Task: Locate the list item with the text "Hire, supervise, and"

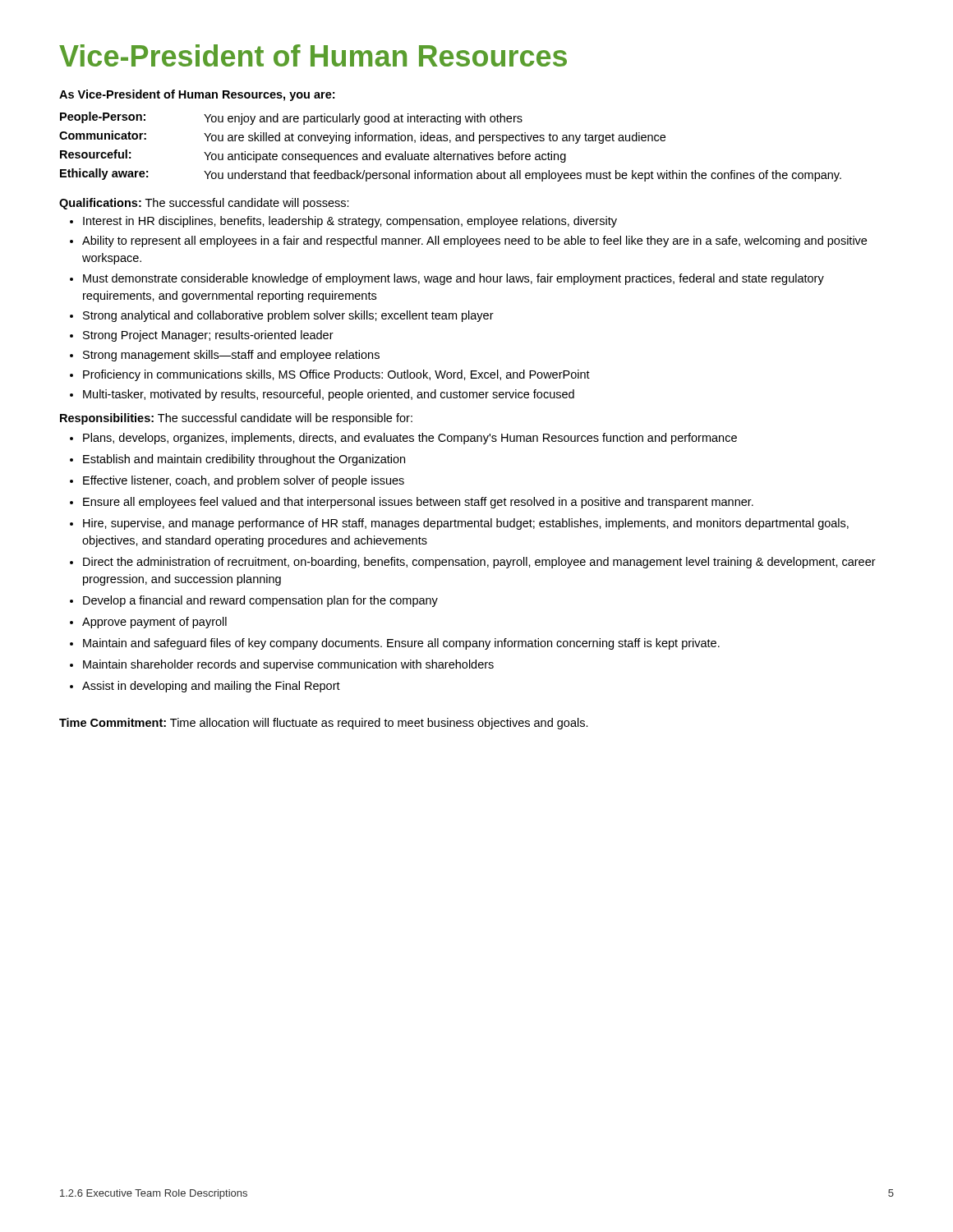Action: click(x=476, y=532)
